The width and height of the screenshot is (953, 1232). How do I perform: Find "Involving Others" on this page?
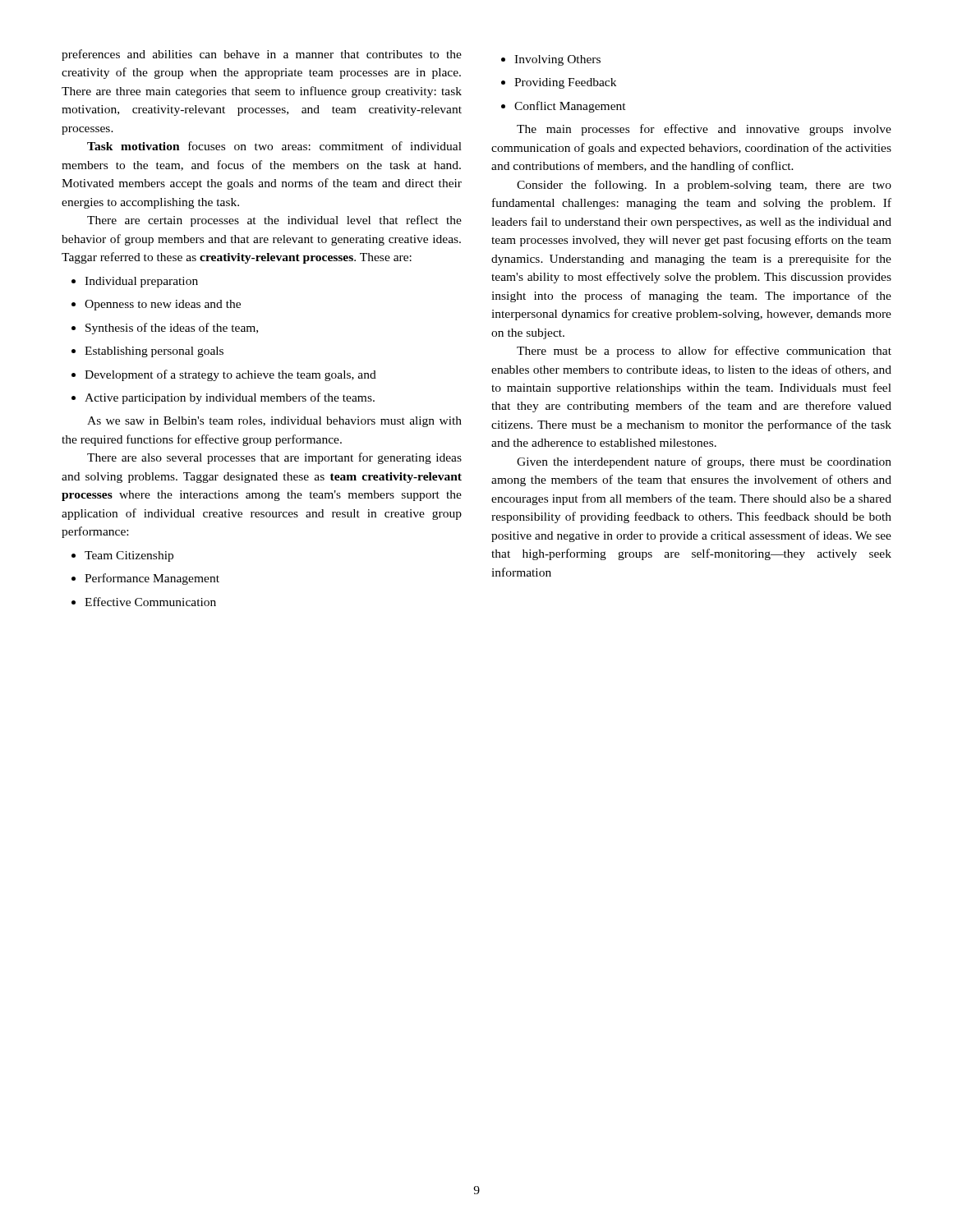point(551,60)
